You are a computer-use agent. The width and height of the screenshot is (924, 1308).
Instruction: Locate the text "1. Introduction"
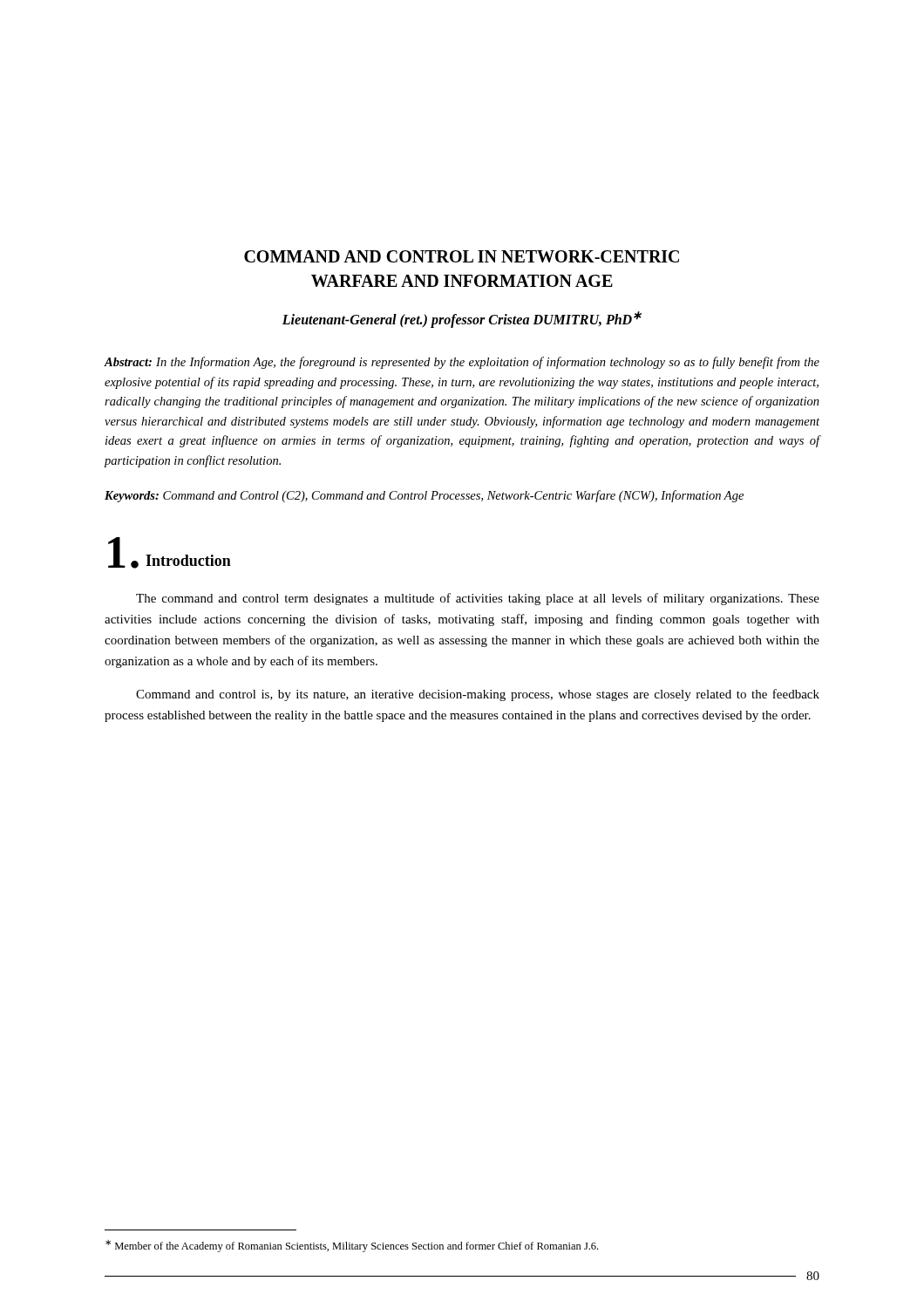(168, 552)
